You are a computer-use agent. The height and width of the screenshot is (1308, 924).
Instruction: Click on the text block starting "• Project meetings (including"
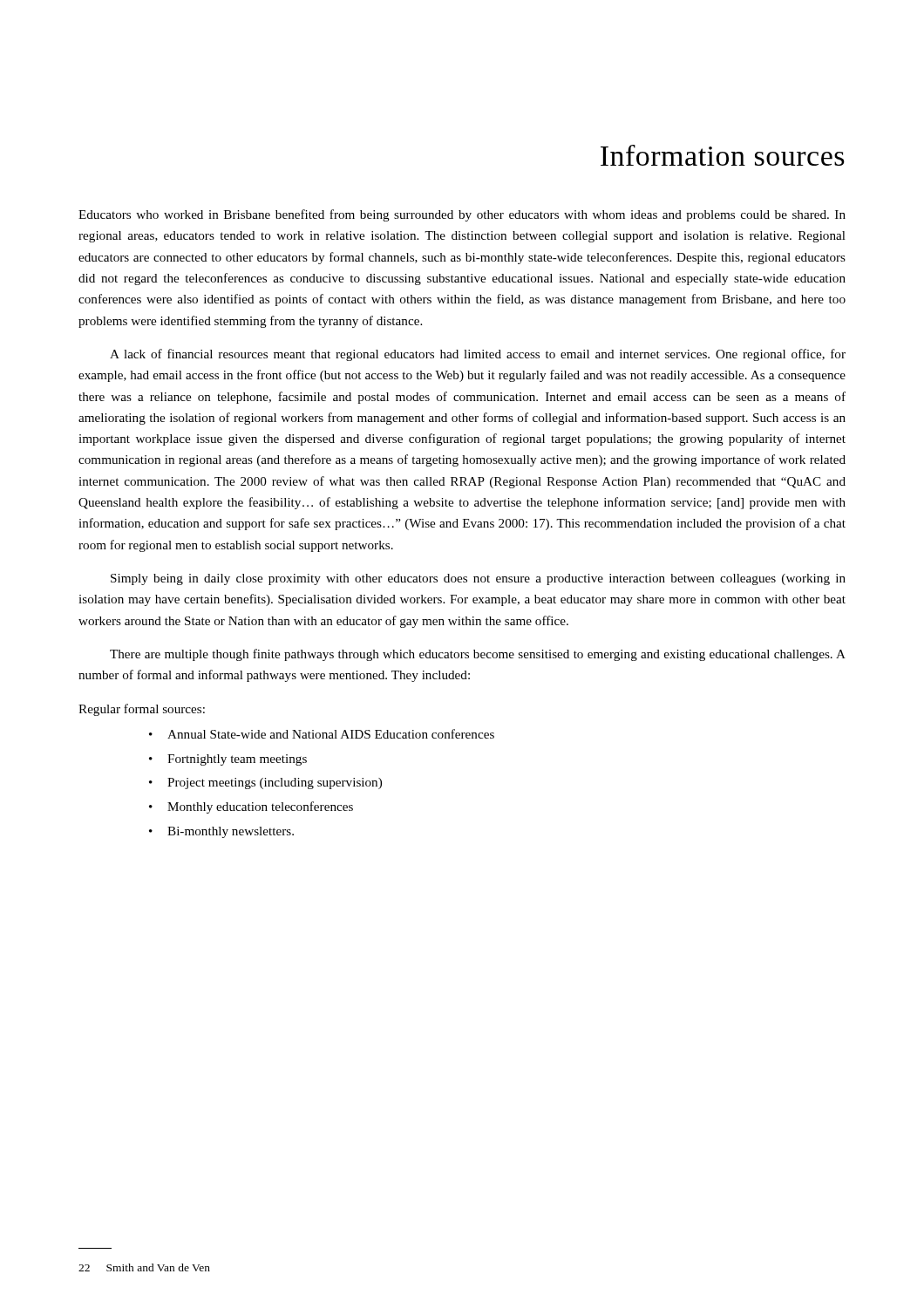point(265,783)
